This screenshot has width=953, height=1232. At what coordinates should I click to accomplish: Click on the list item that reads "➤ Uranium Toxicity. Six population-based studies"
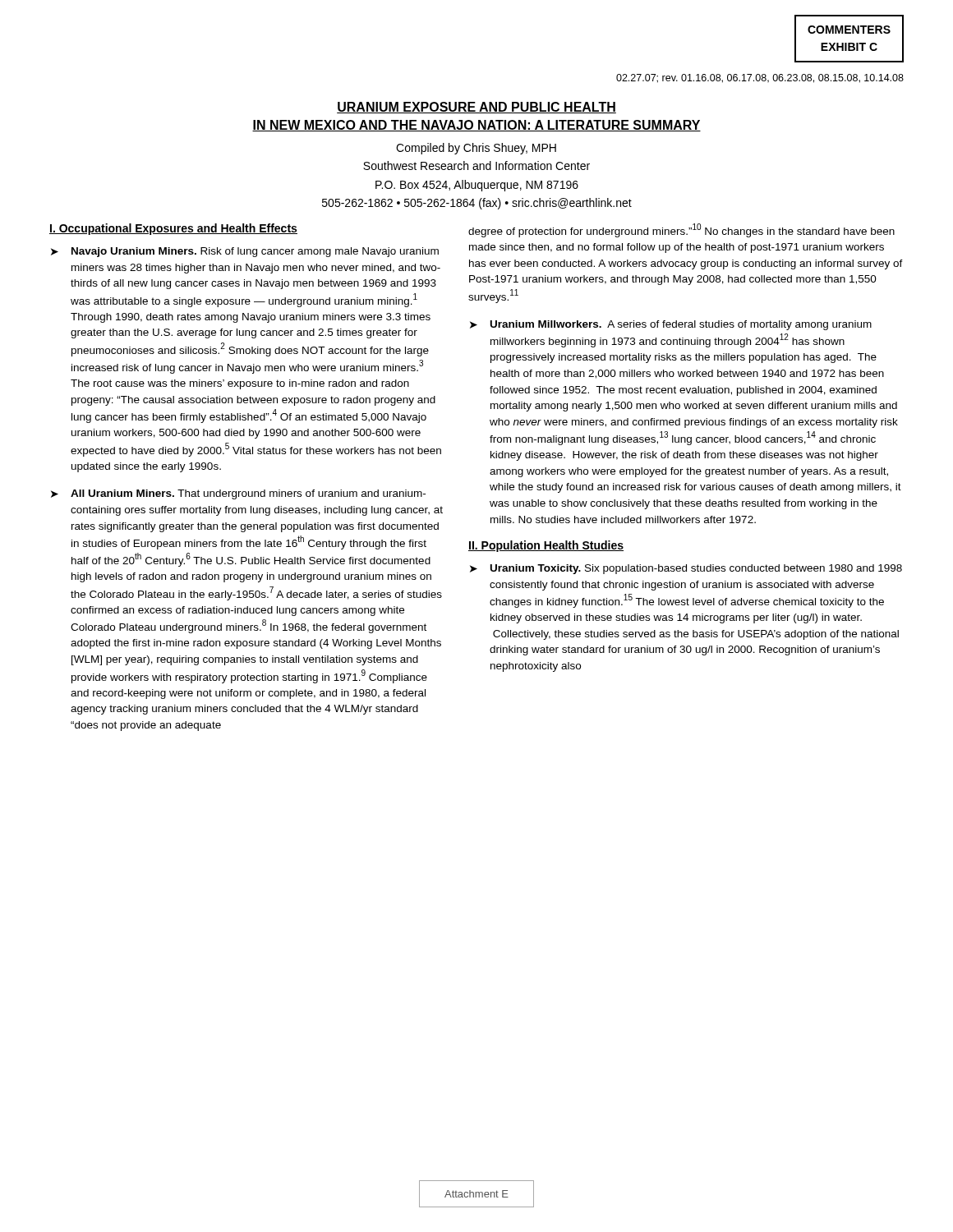686,617
